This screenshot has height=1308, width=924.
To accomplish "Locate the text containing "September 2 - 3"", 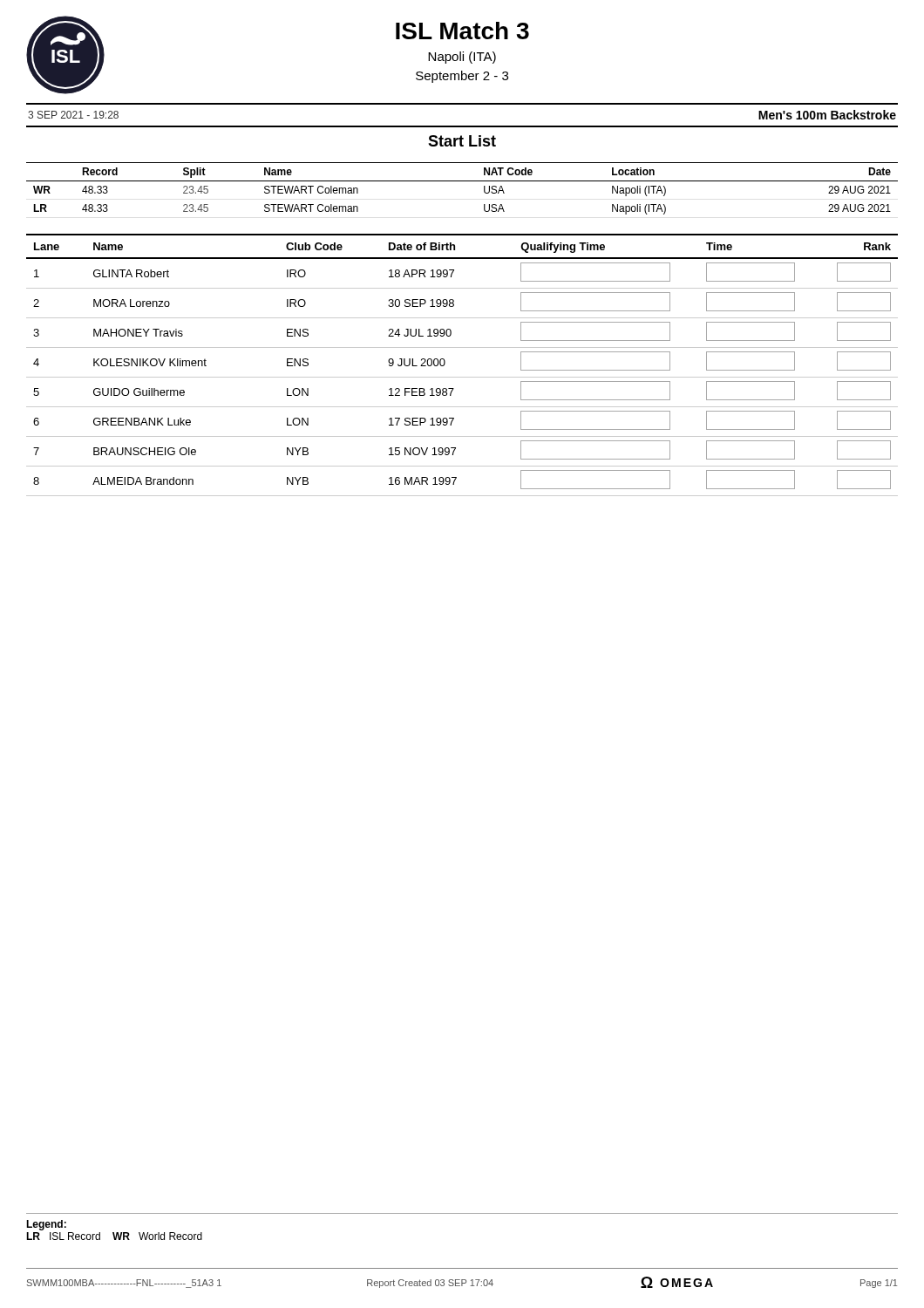I will tap(462, 75).
